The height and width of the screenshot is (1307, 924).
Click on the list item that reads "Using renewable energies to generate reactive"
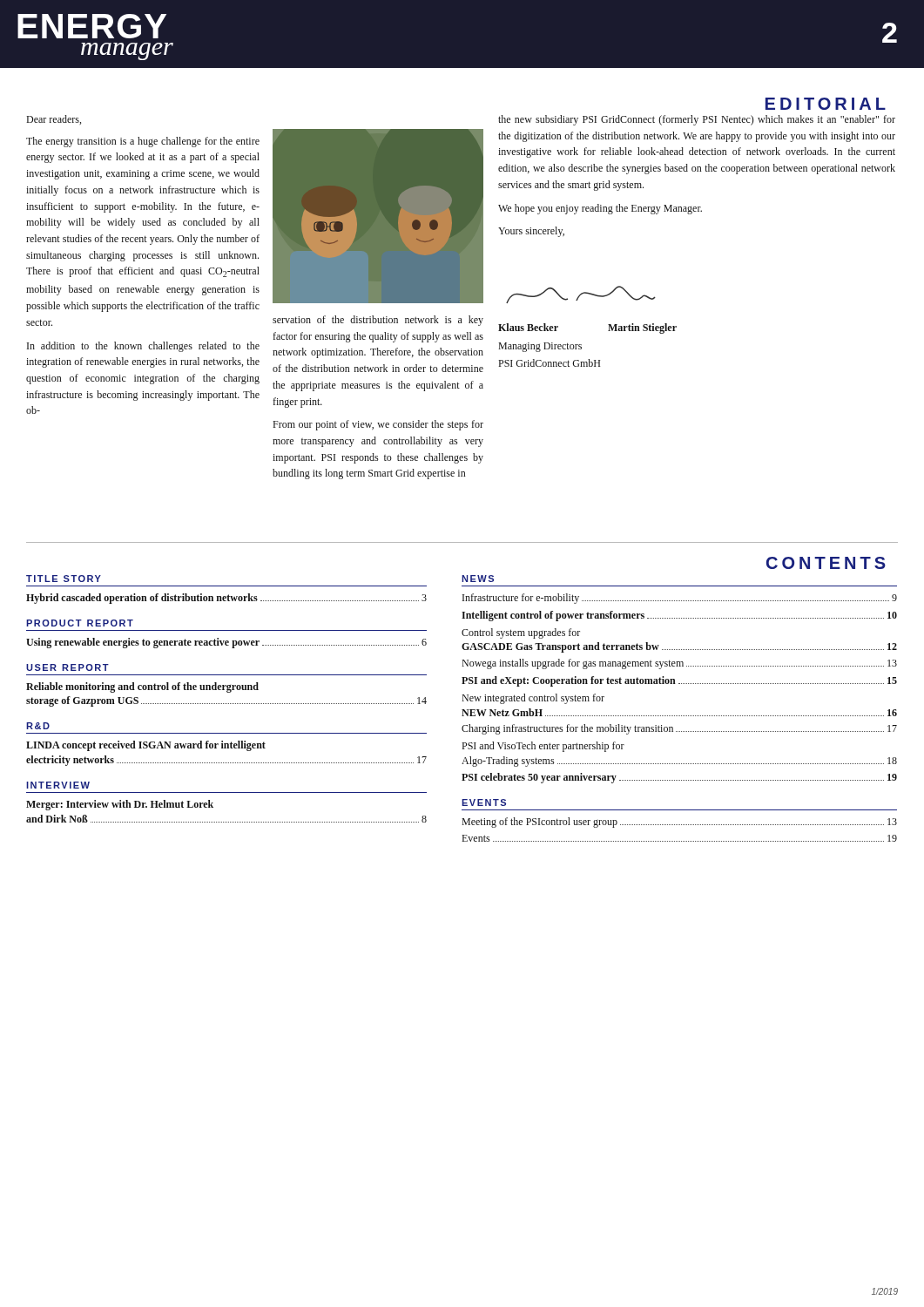click(226, 642)
